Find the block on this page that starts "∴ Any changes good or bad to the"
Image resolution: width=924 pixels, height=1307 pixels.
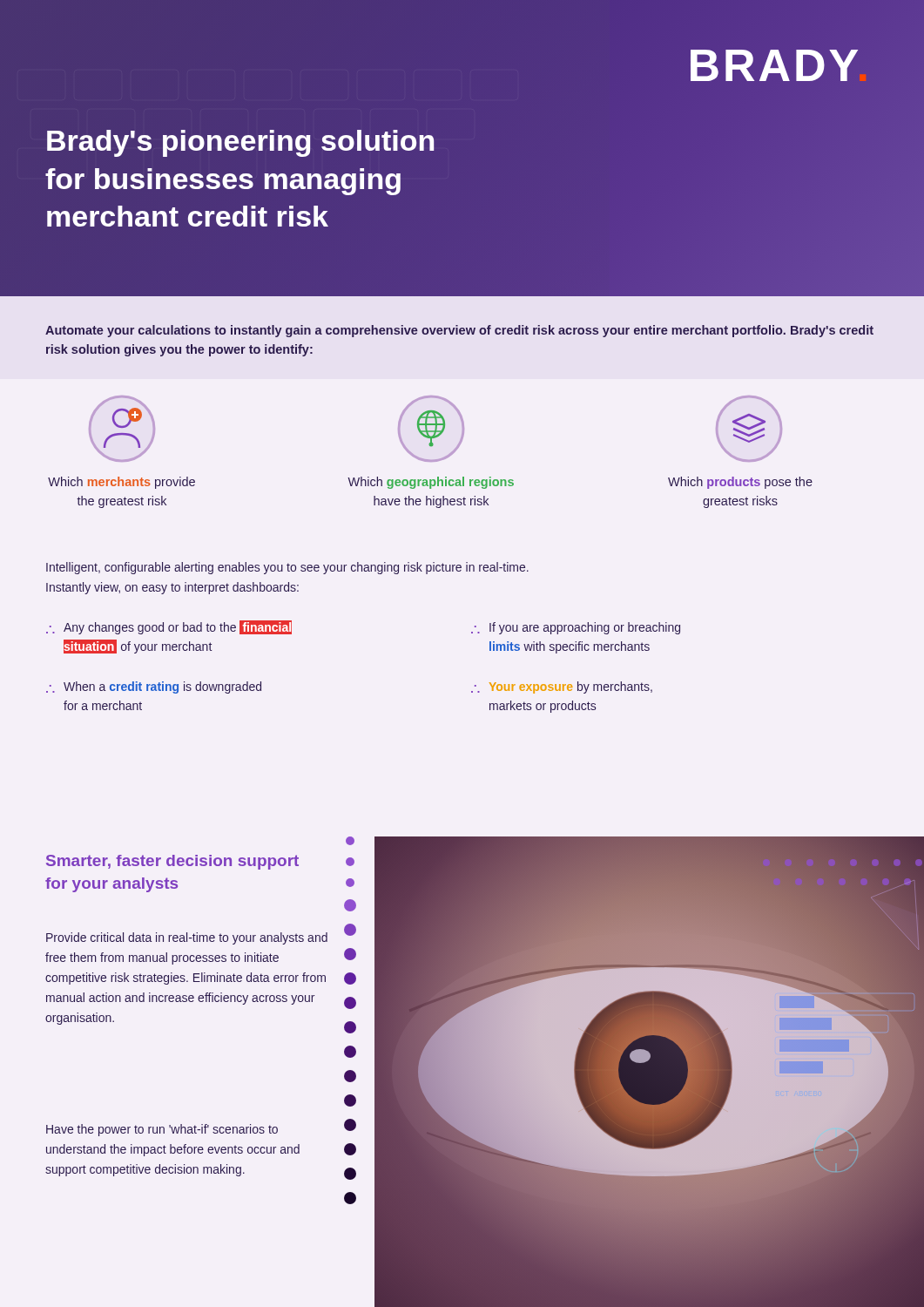point(169,637)
